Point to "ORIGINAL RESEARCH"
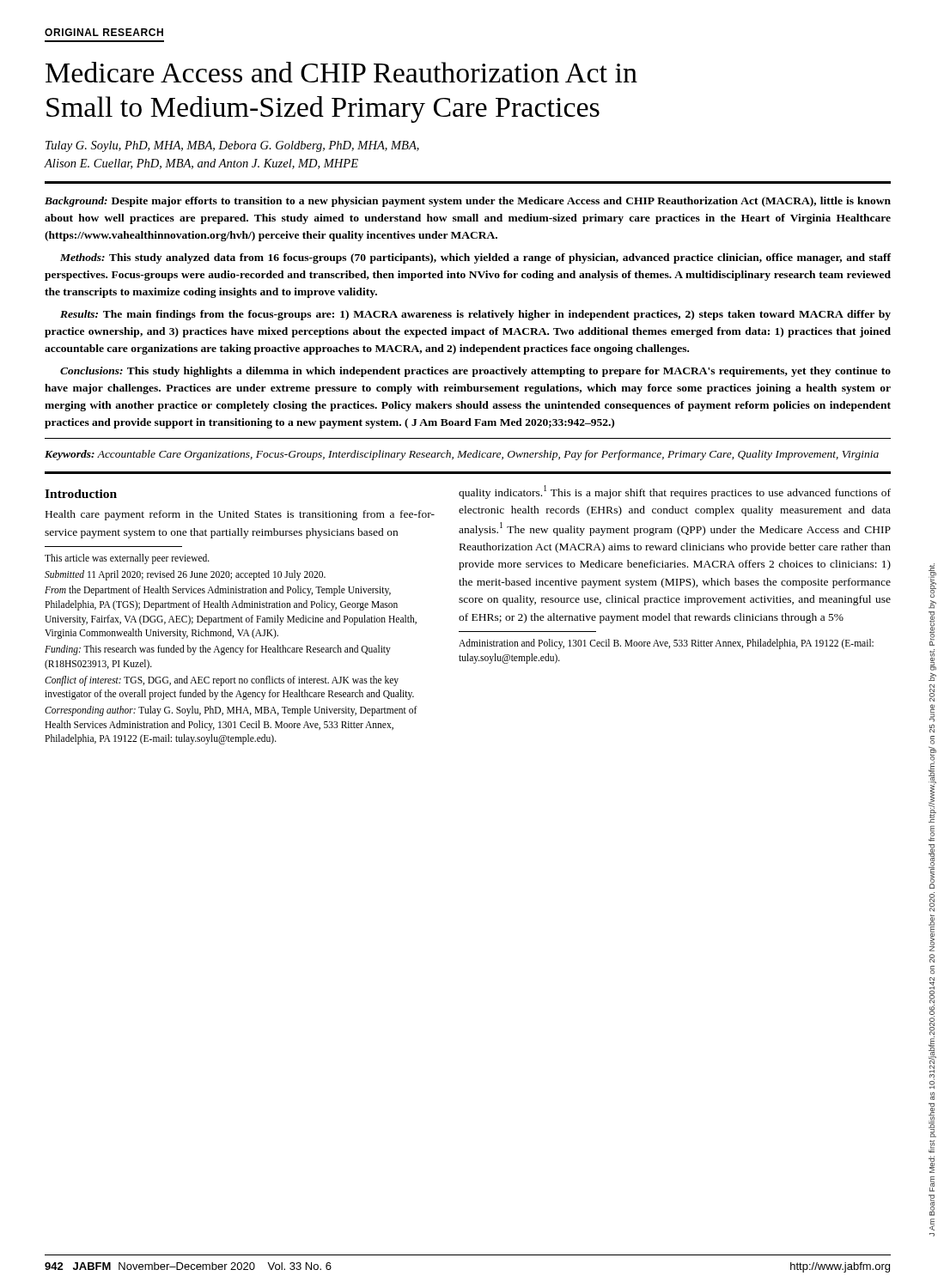The width and height of the screenshot is (944, 1288). (x=105, y=34)
